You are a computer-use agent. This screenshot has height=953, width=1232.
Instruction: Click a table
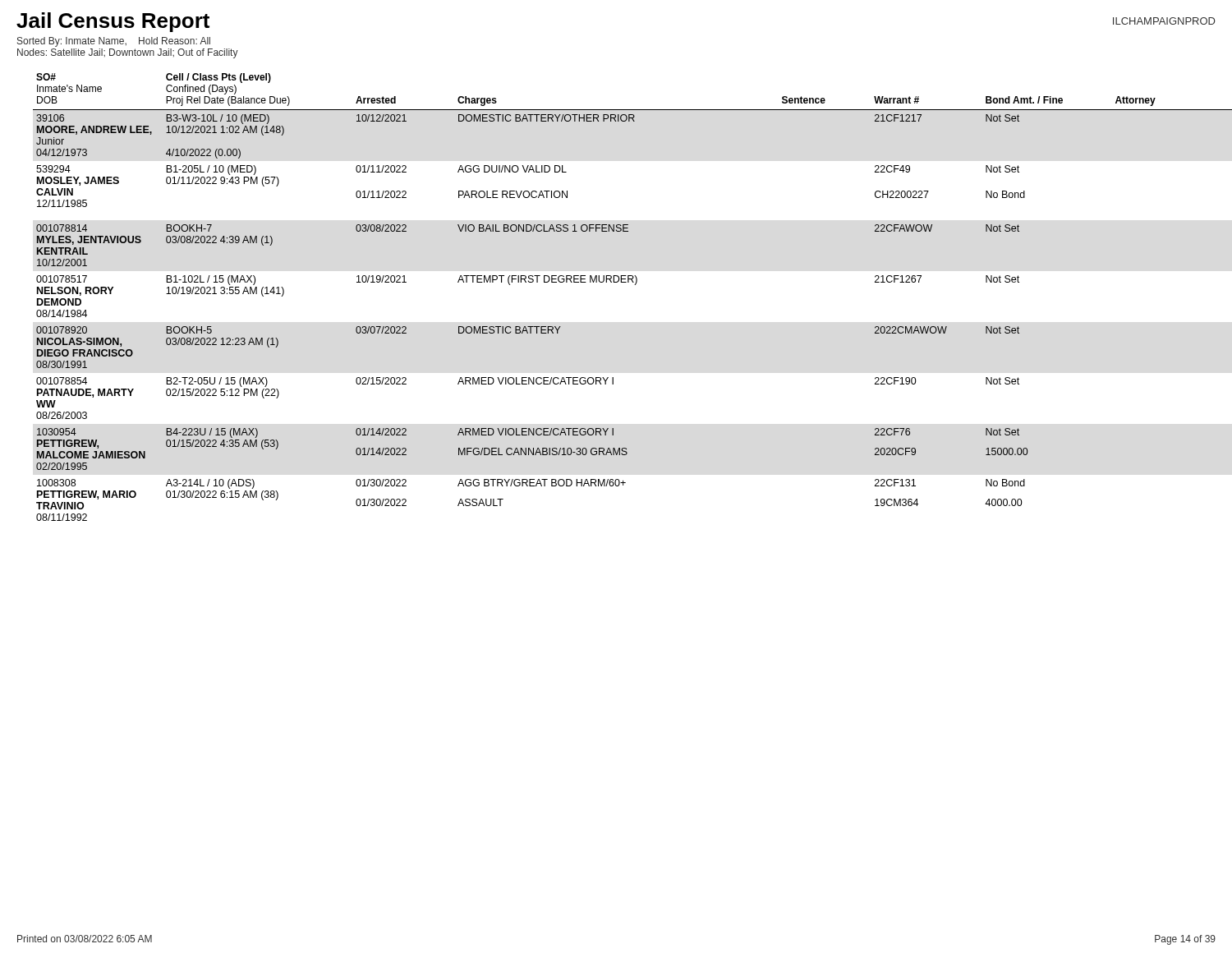[x=616, y=297]
